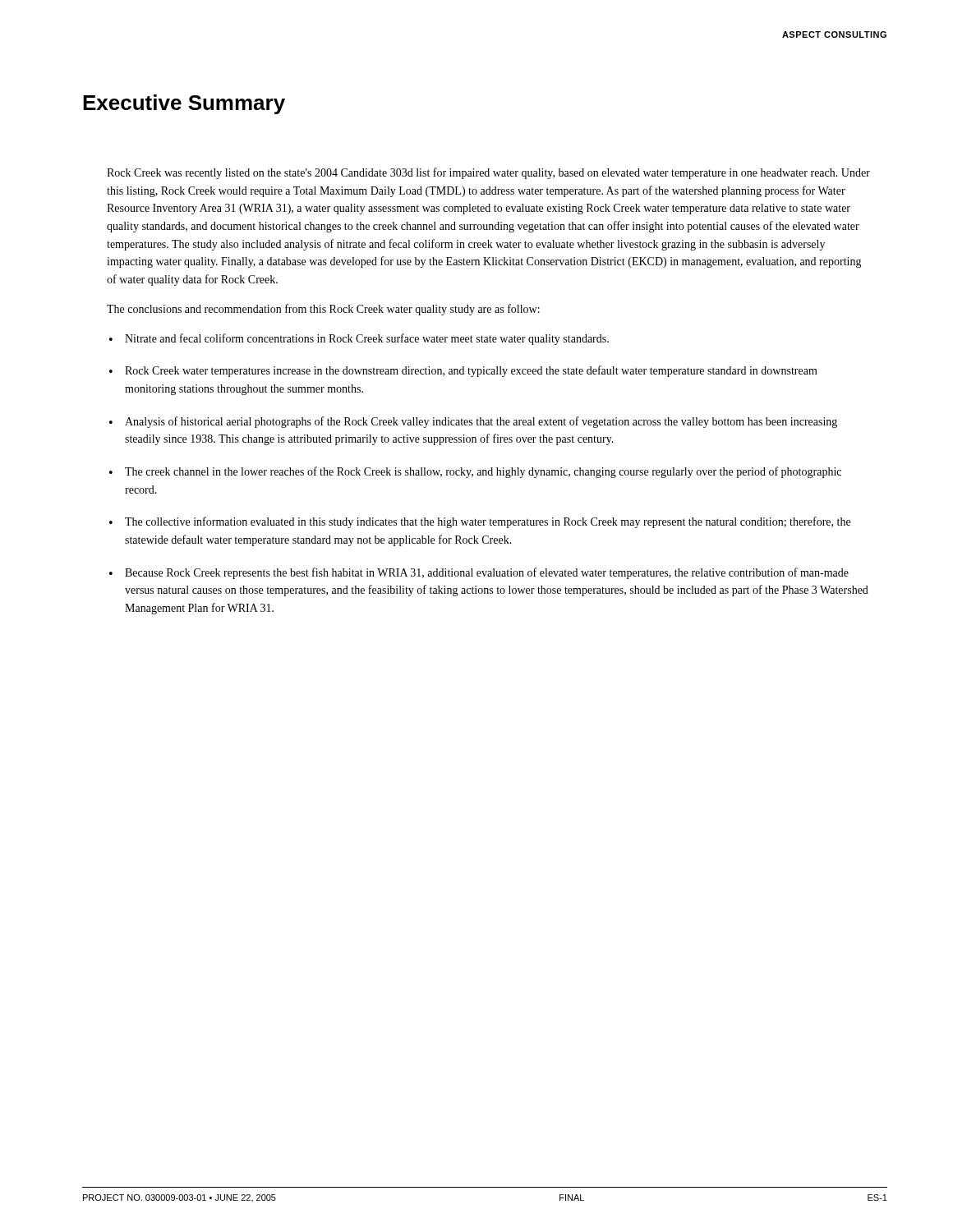953x1232 pixels.
Task: Select the list item with the text "Nitrate and fecal coliform"
Action: pyautogui.click(x=367, y=338)
